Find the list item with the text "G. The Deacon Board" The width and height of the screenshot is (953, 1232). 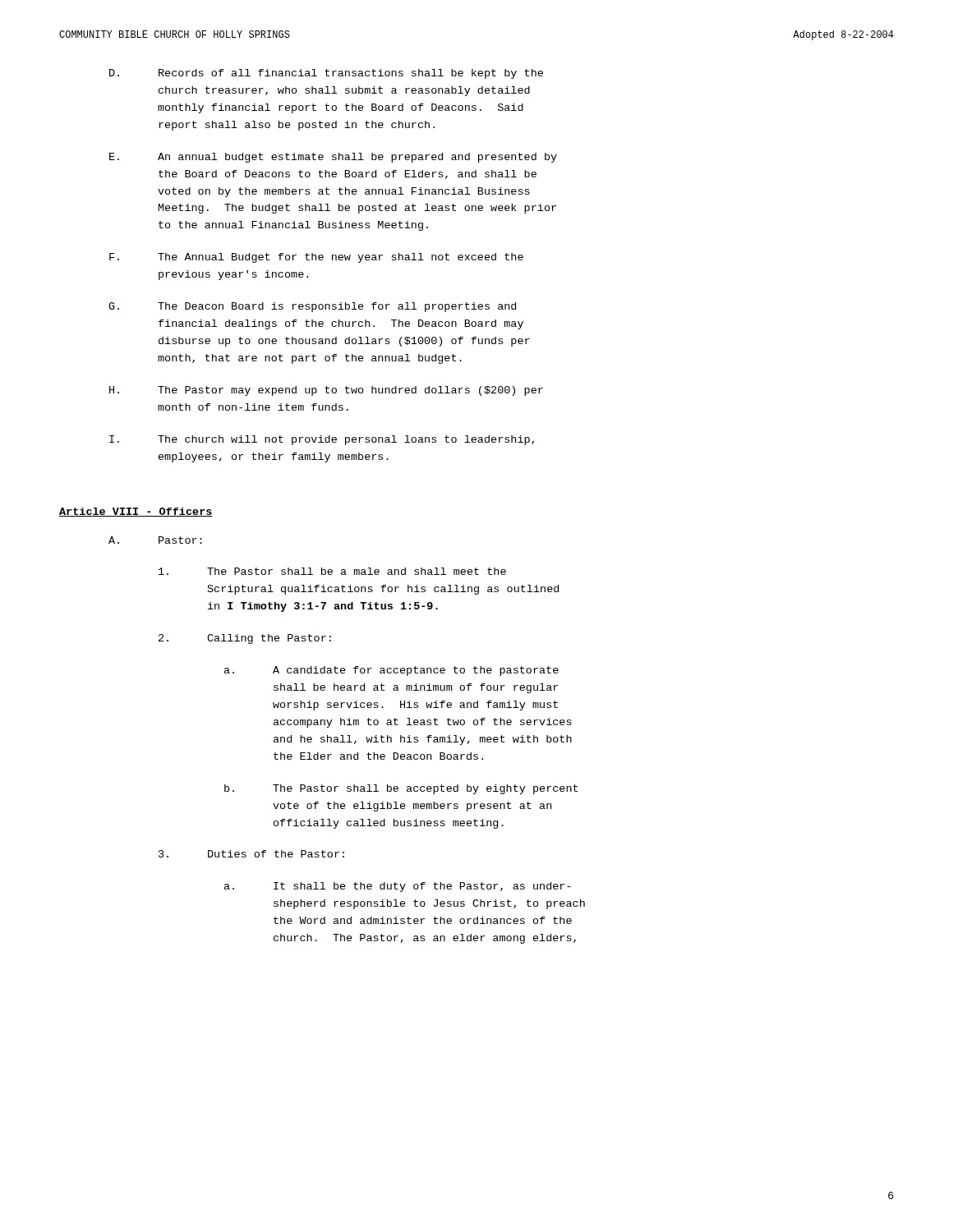pyautogui.click(x=501, y=334)
